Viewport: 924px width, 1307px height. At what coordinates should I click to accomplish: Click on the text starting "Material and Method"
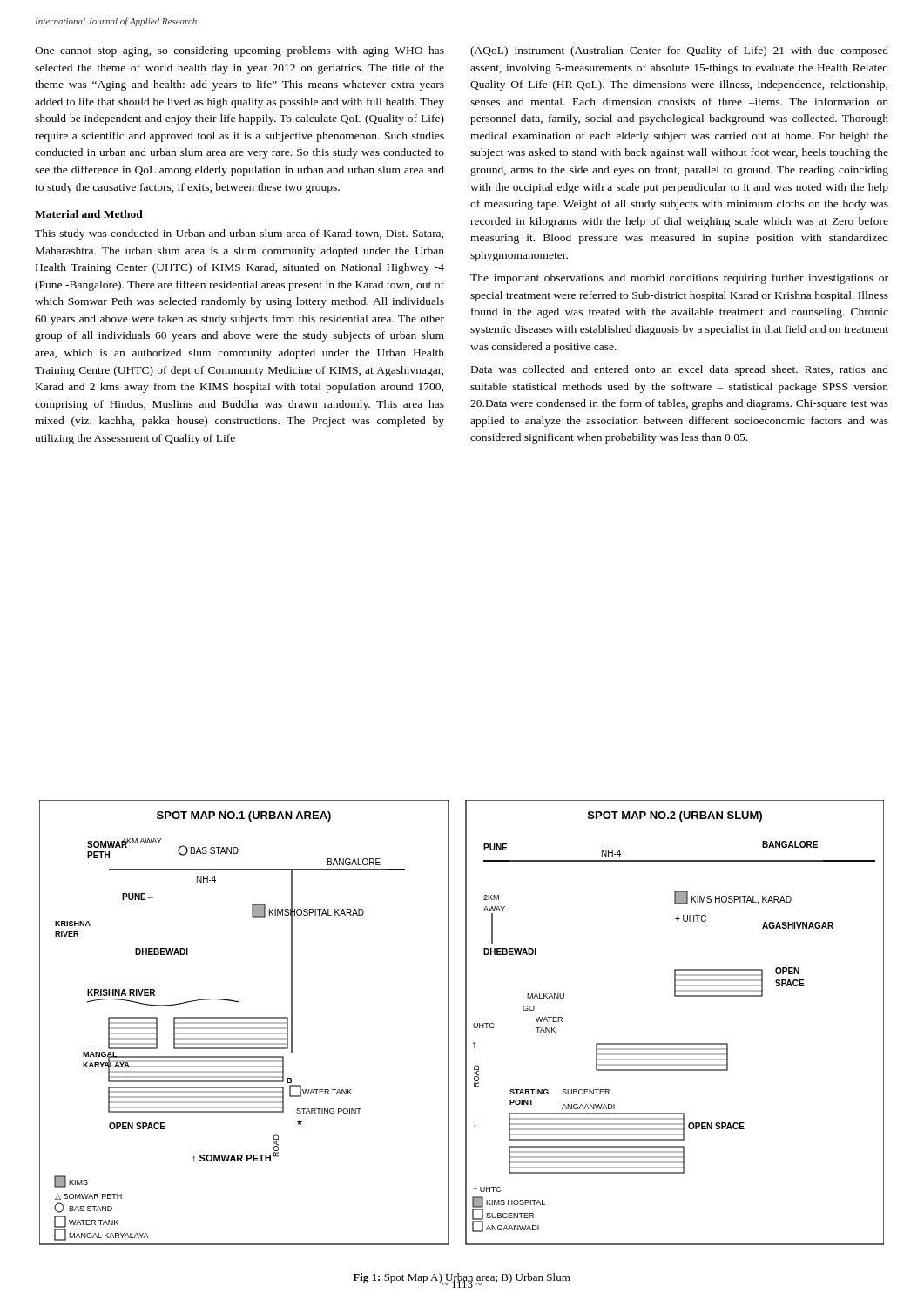click(89, 214)
